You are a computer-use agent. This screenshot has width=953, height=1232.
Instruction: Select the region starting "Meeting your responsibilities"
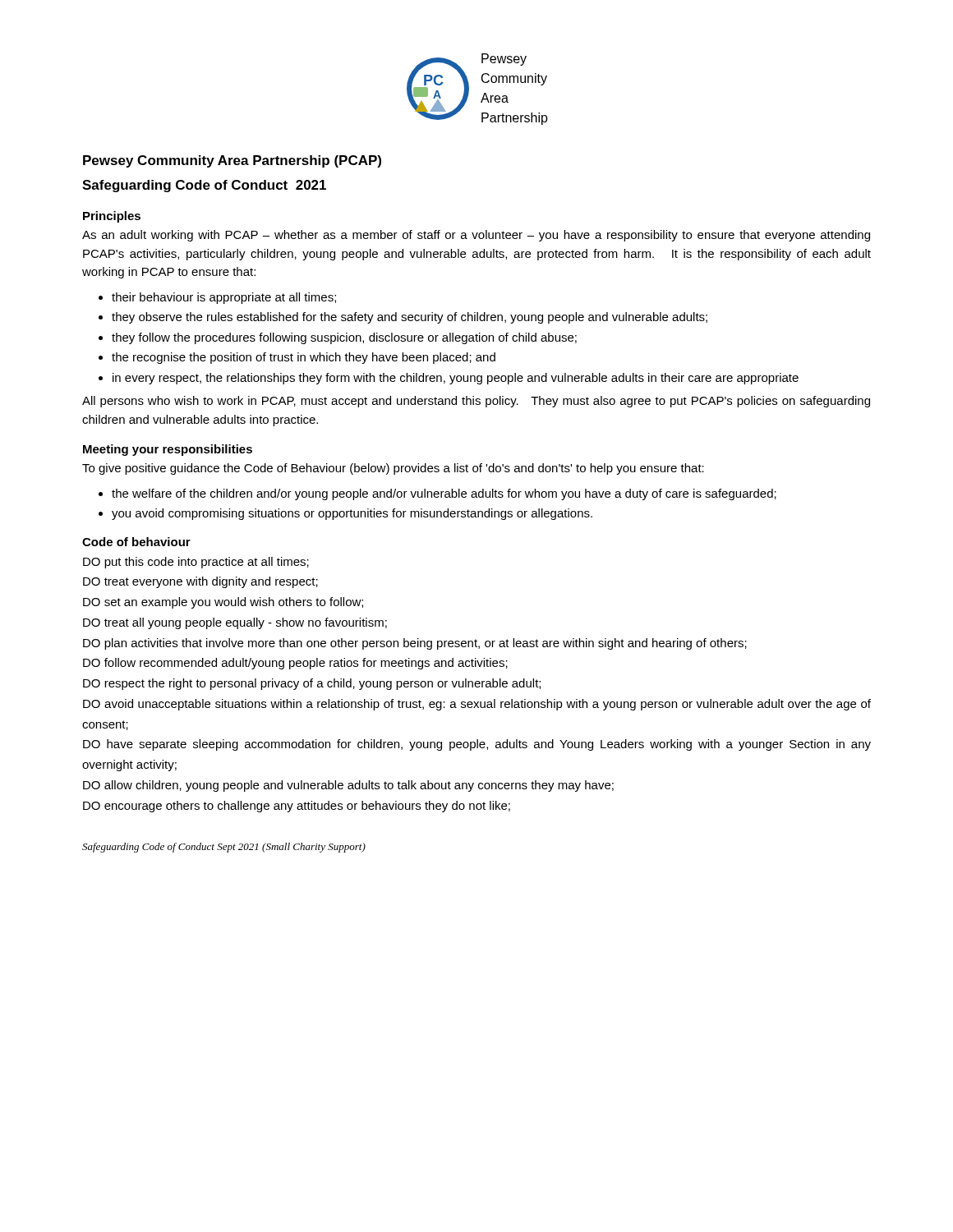click(168, 450)
